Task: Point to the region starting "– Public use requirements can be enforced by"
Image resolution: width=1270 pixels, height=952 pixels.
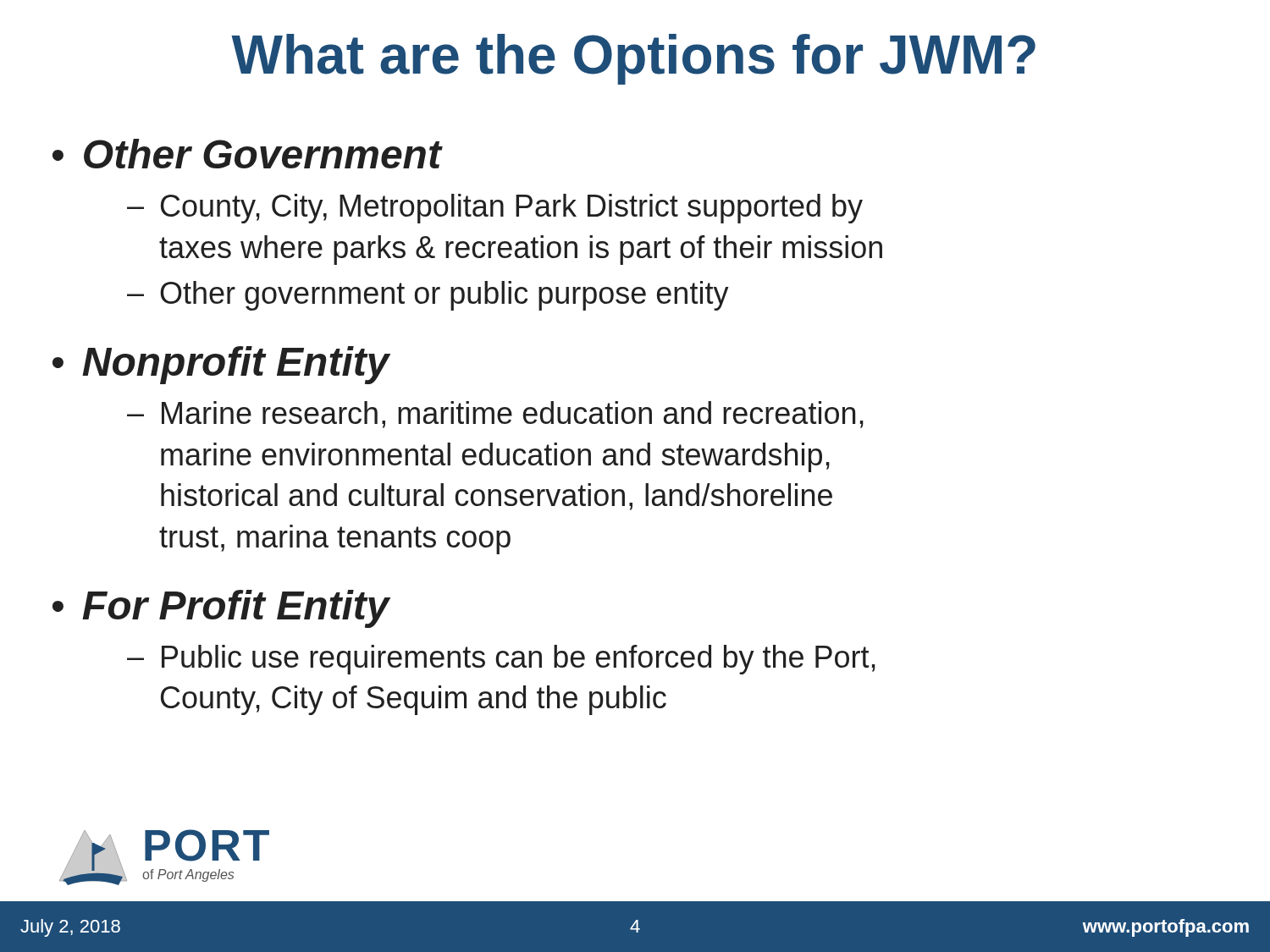Action: pyautogui.click(x=502, y=678)
